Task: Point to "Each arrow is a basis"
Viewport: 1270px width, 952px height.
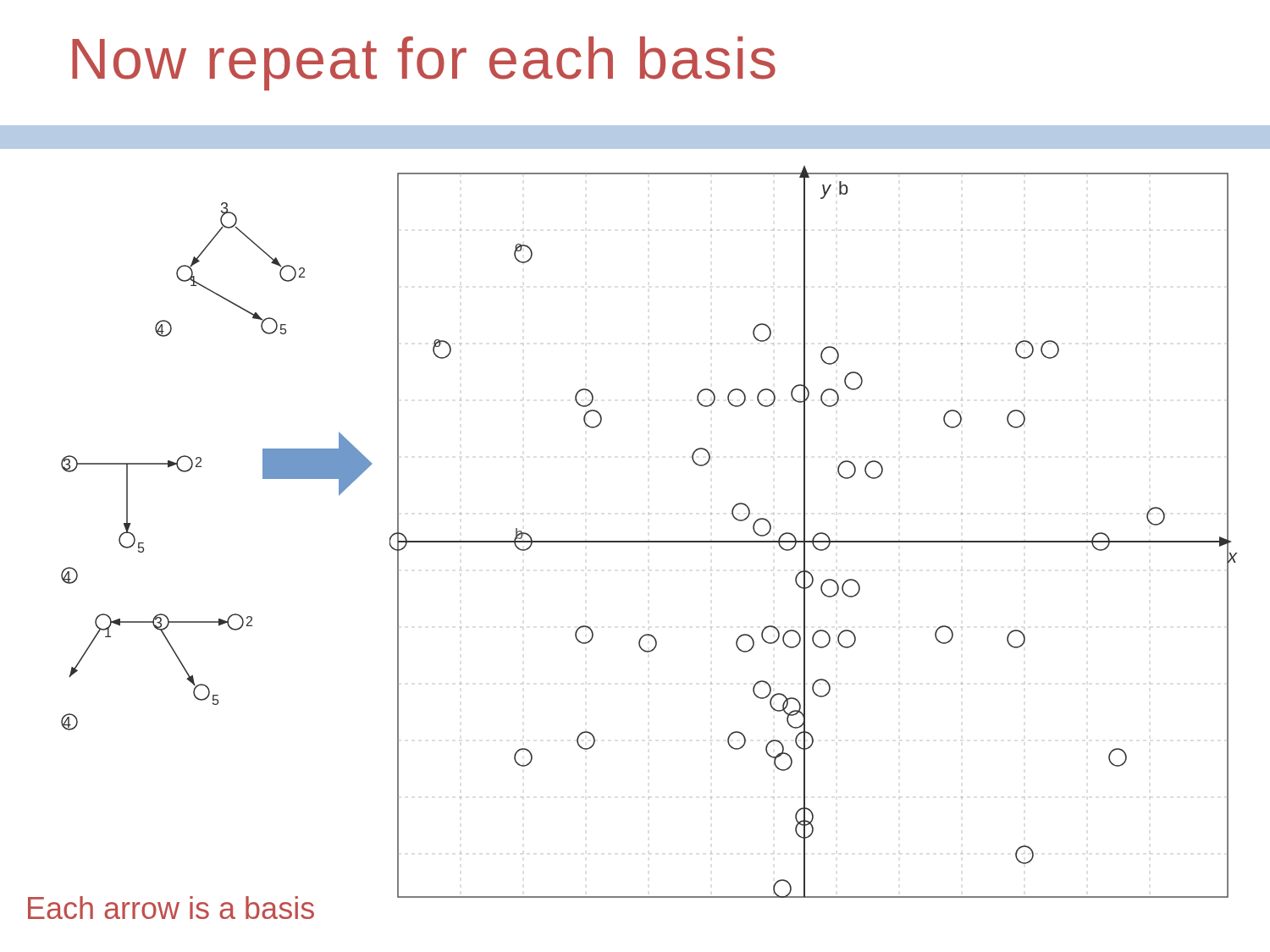Action: tap(170, 908)
